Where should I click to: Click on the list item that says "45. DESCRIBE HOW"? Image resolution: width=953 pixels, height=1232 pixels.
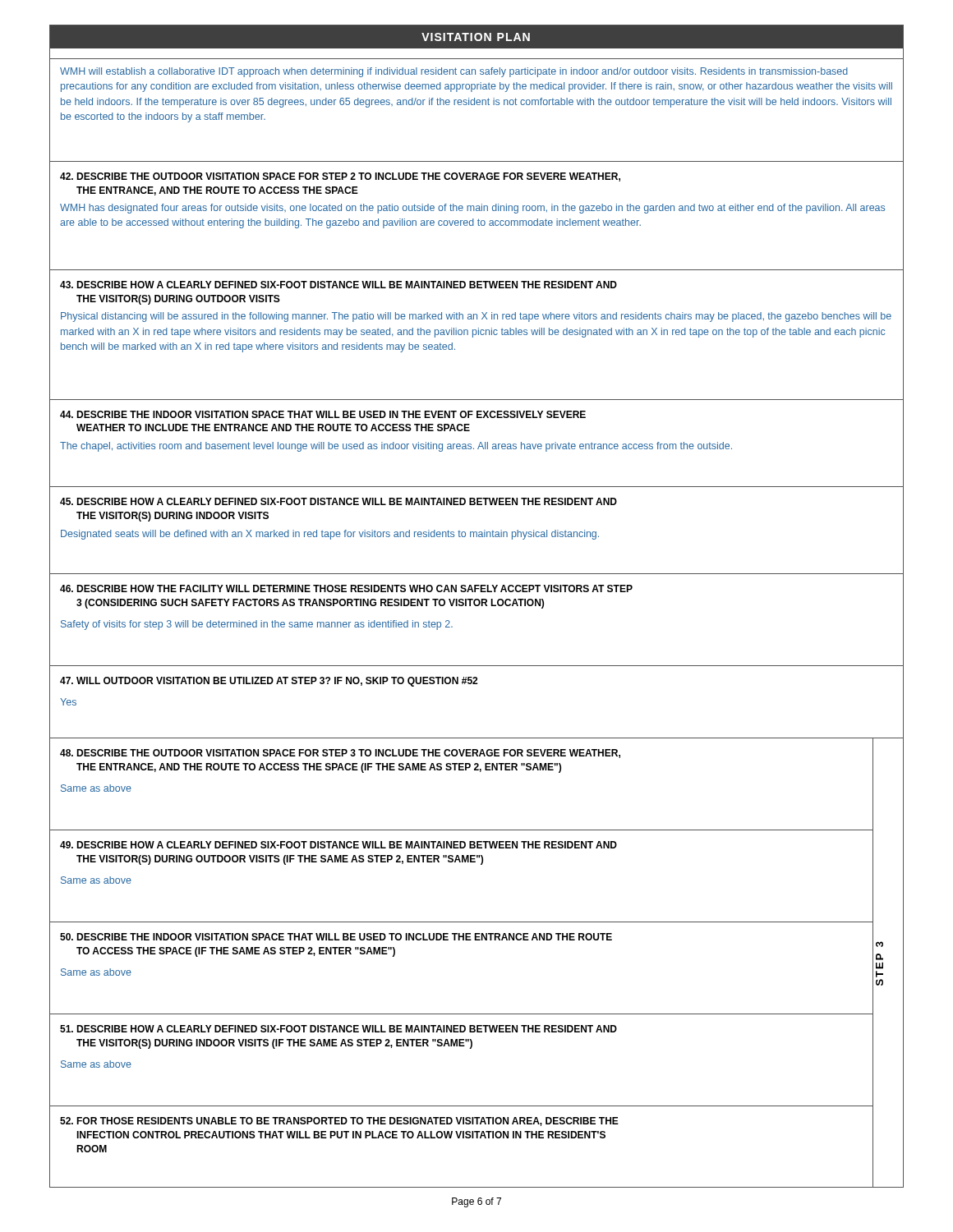(476, 509)
